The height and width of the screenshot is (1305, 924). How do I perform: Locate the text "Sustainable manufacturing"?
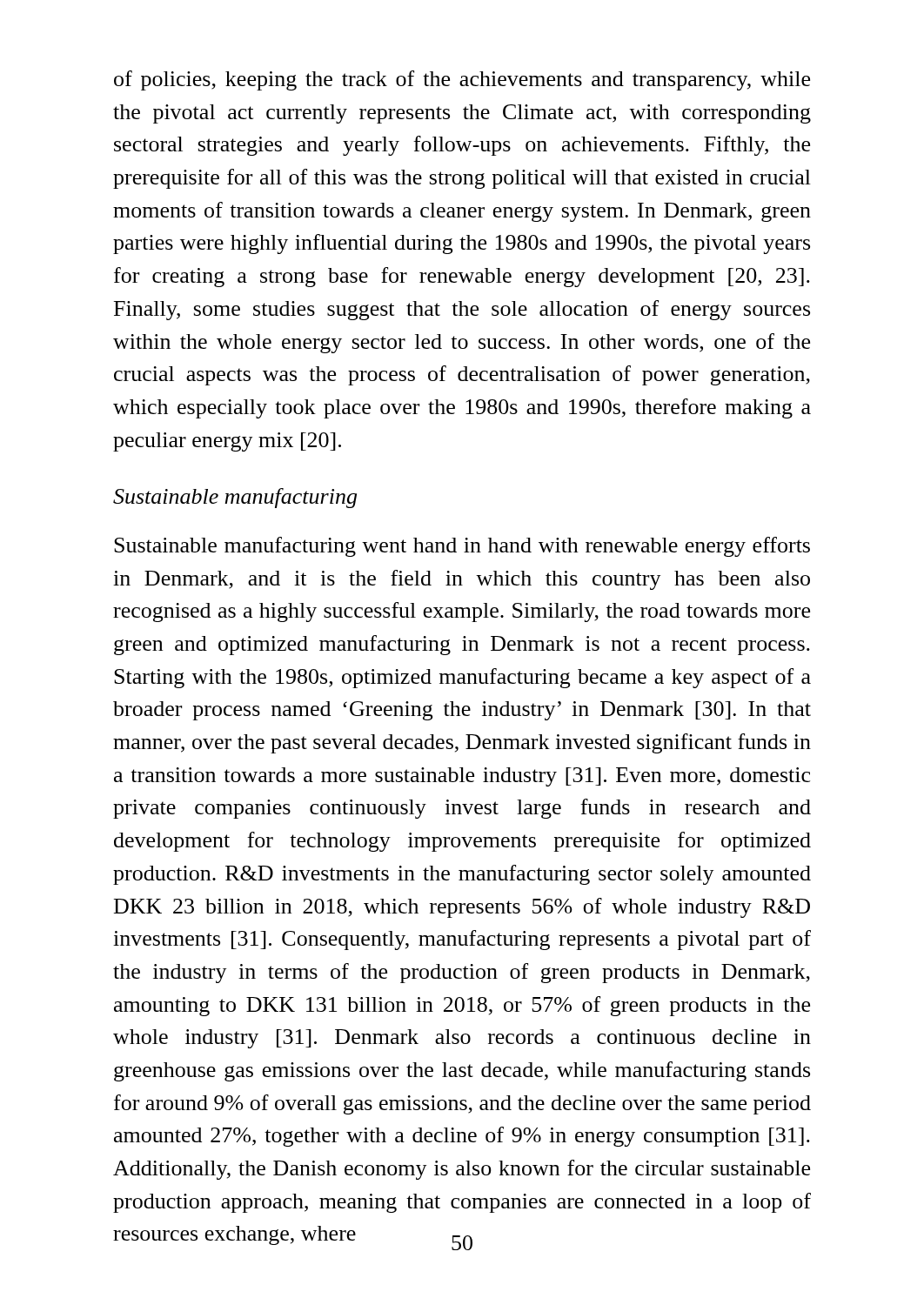pyautogui.click(x=235, y=497)
